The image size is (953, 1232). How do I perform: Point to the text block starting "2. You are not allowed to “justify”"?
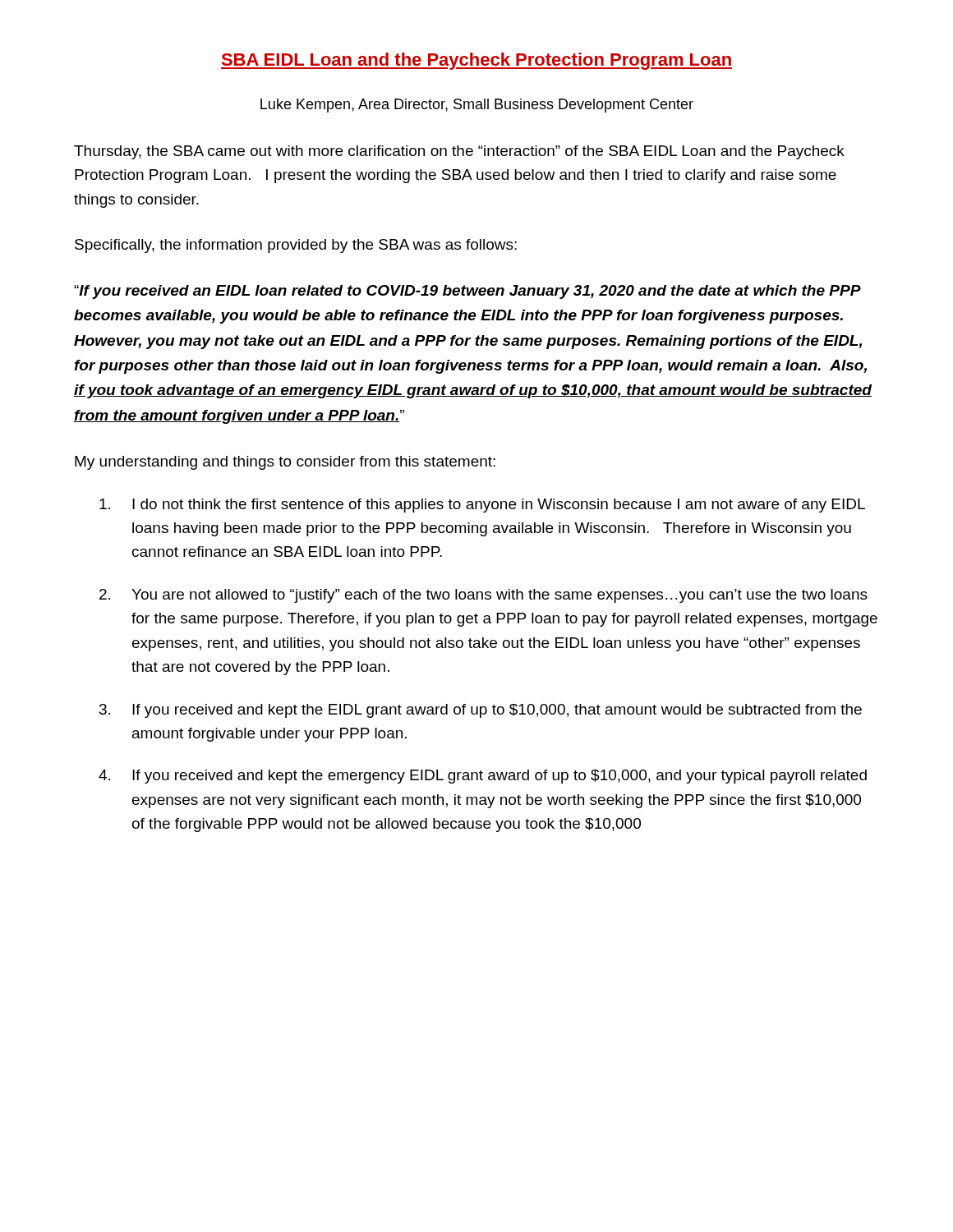pos(489,631)
